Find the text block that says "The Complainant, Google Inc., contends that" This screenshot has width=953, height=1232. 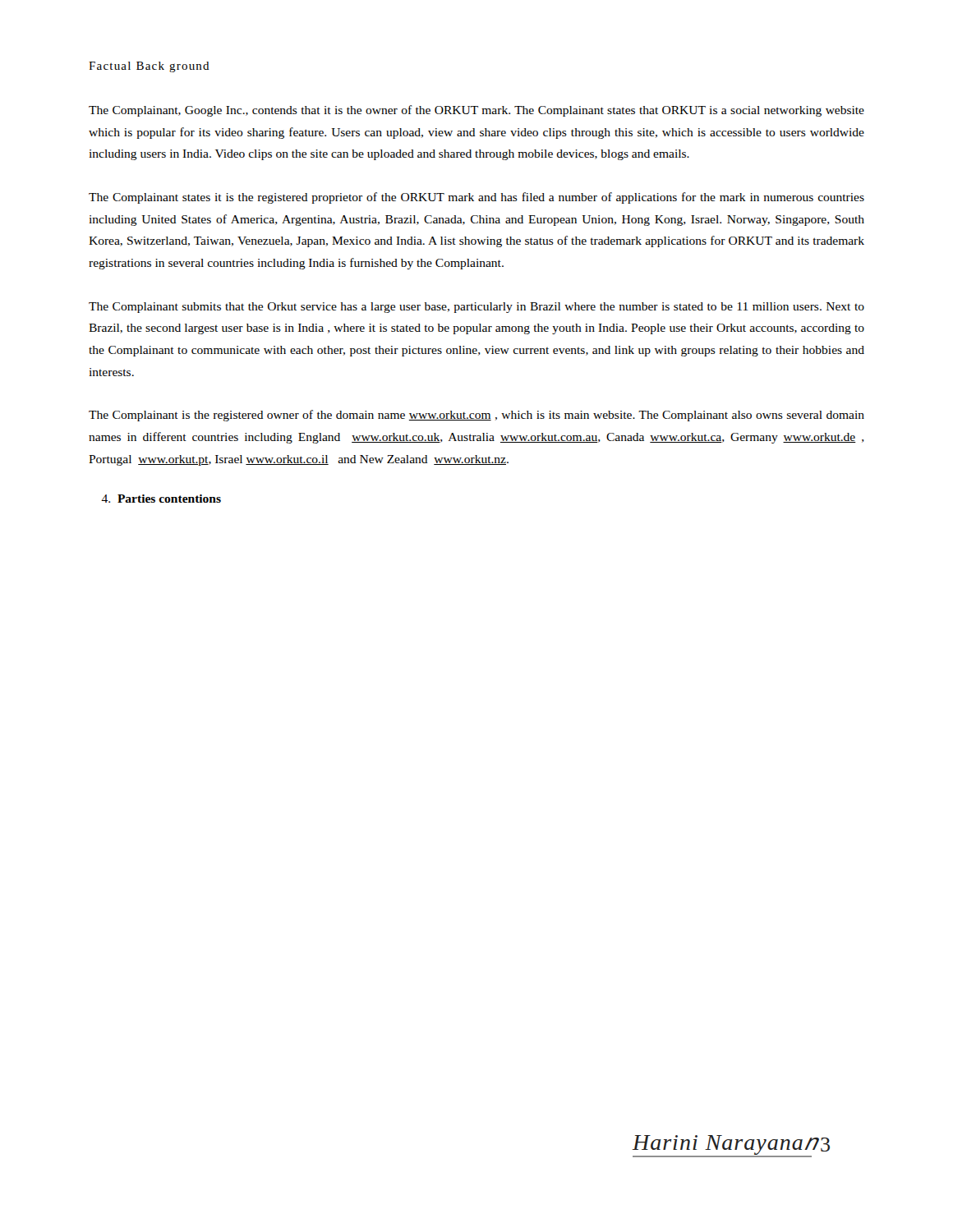coord(476,132)
